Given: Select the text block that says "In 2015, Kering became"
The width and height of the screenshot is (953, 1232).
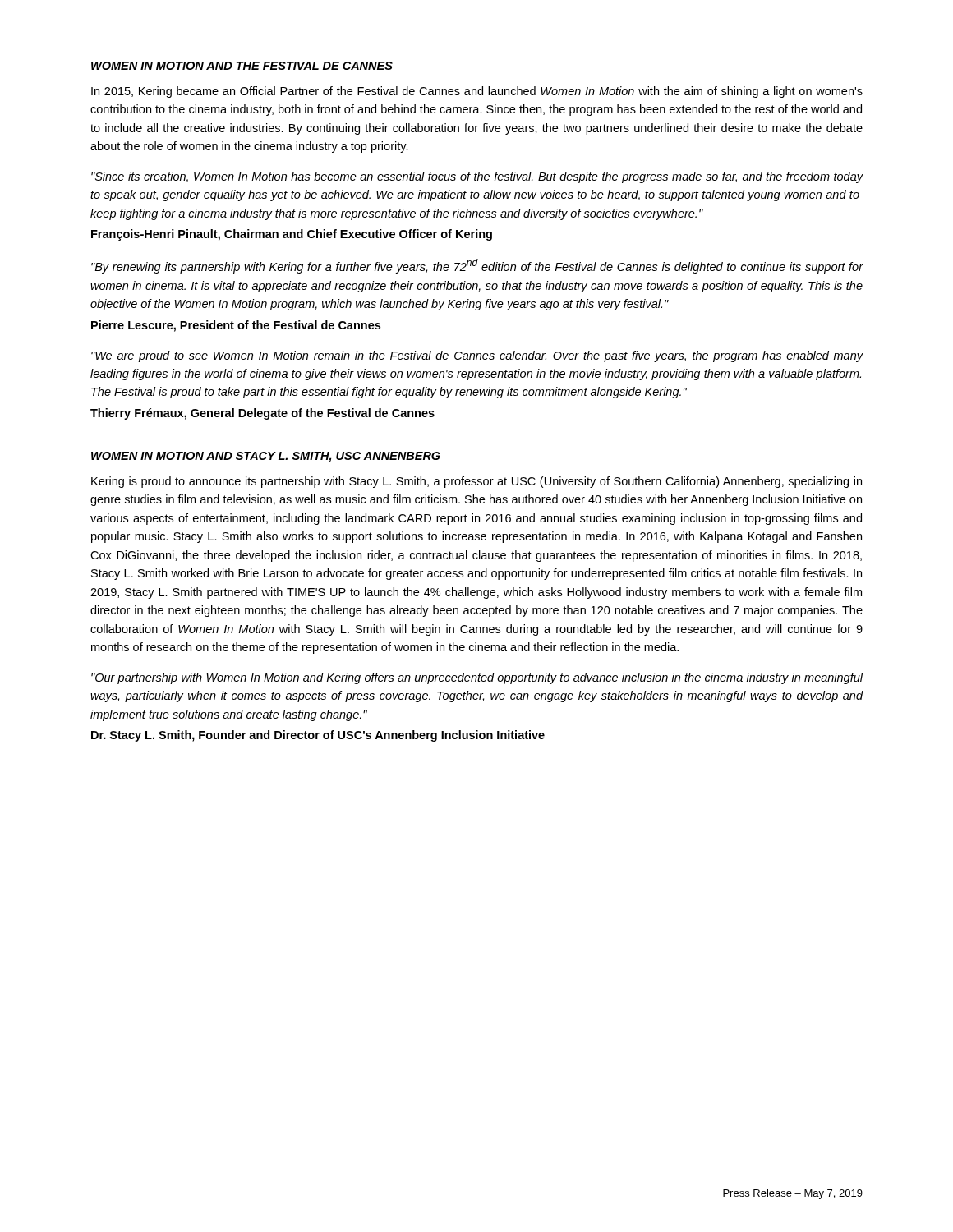Looking at the screenshot, I should pos(476,119).
